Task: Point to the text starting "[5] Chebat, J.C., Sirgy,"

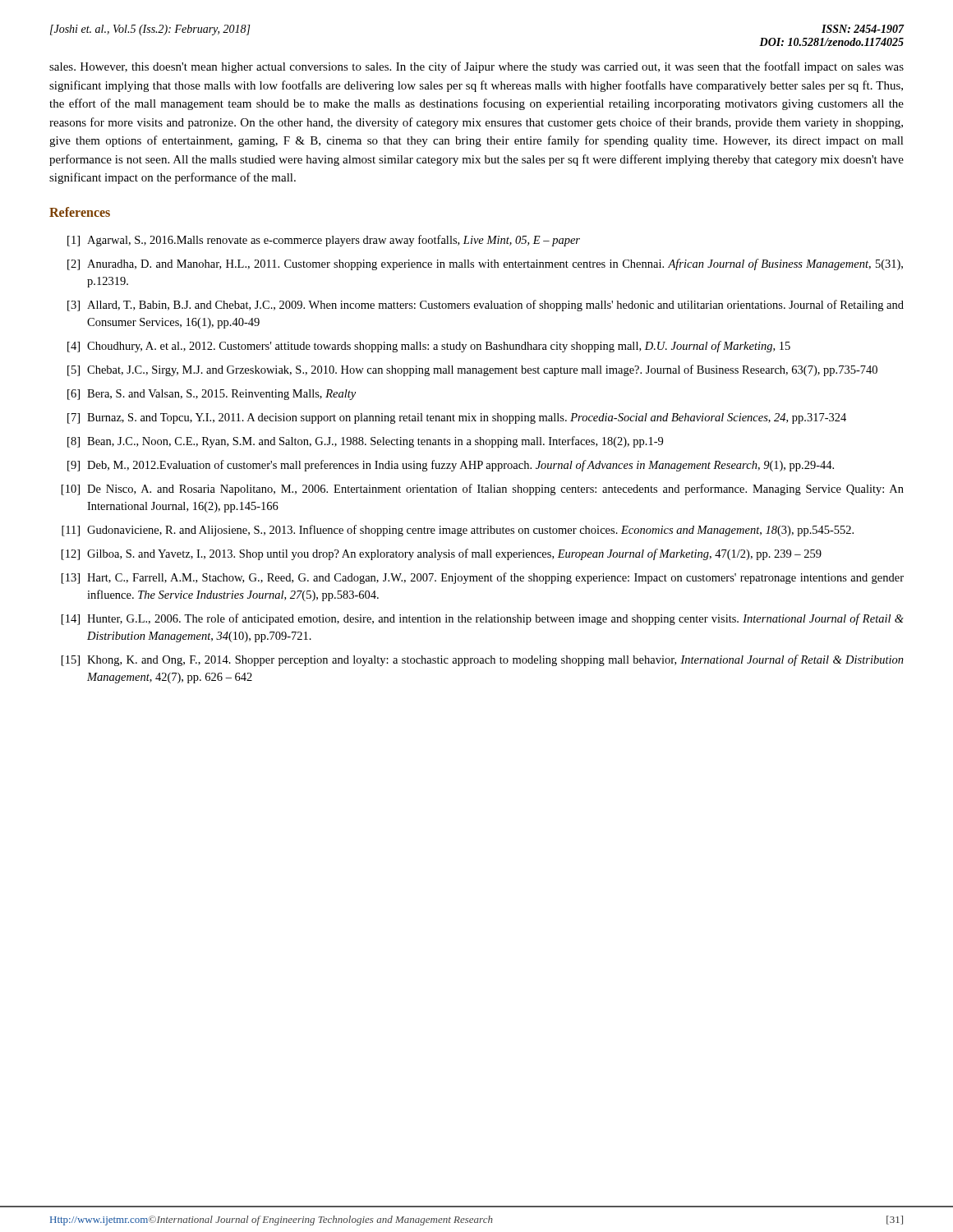Action: click(x=476, y=370)
